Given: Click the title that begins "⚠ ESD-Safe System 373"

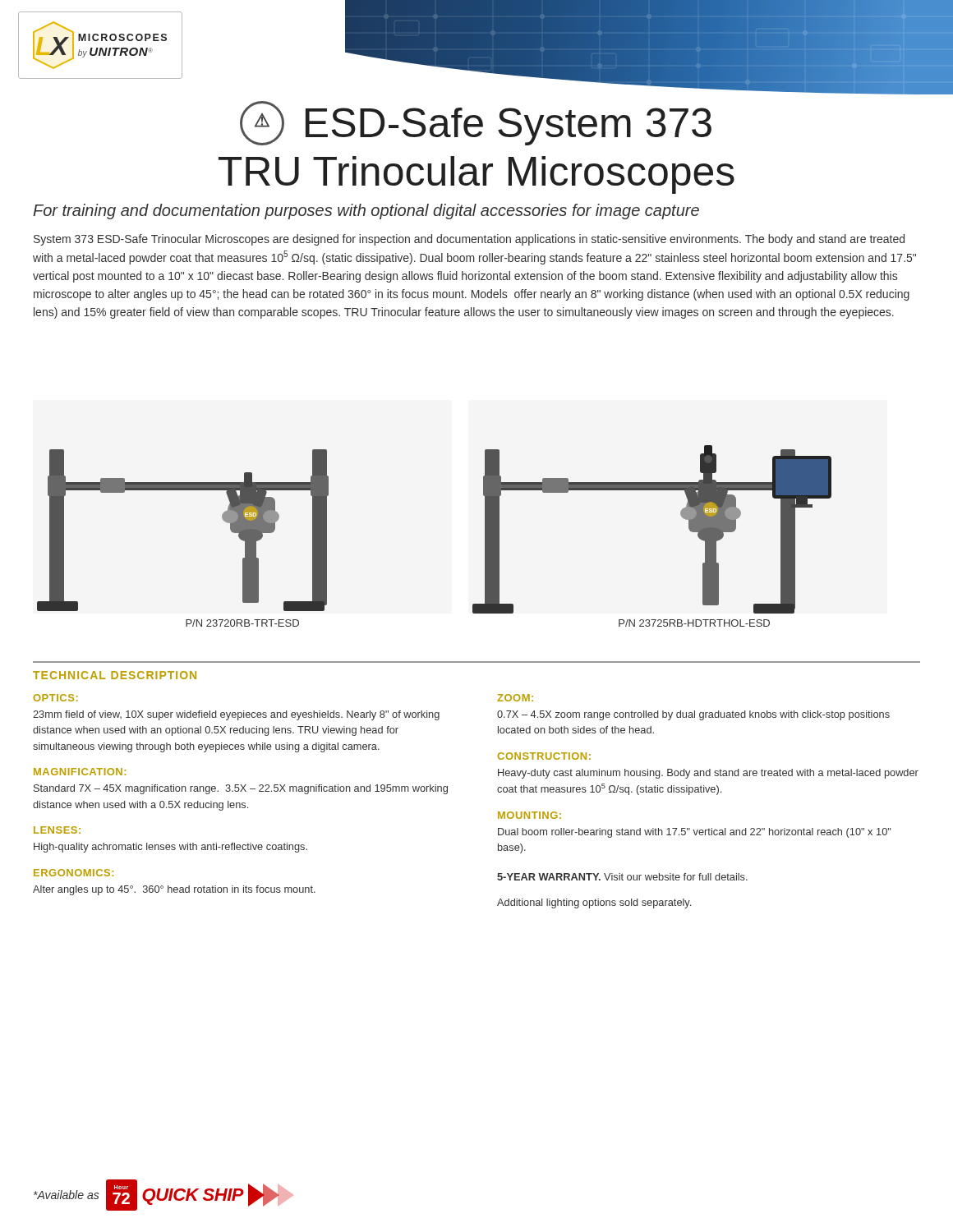Looking at the screenshot, I should click(476, 147).
